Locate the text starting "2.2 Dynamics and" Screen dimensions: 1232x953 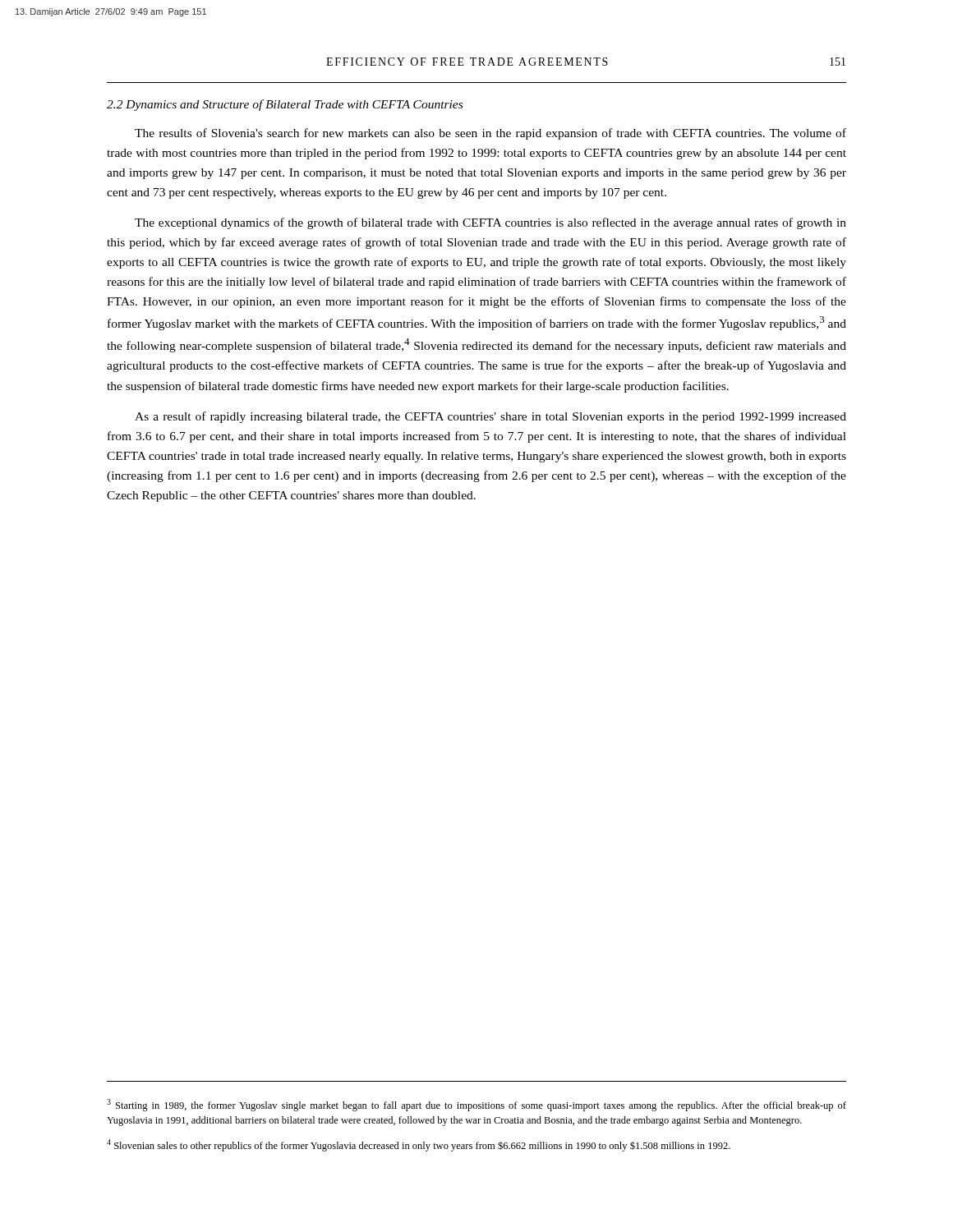(x=285, y=105)
